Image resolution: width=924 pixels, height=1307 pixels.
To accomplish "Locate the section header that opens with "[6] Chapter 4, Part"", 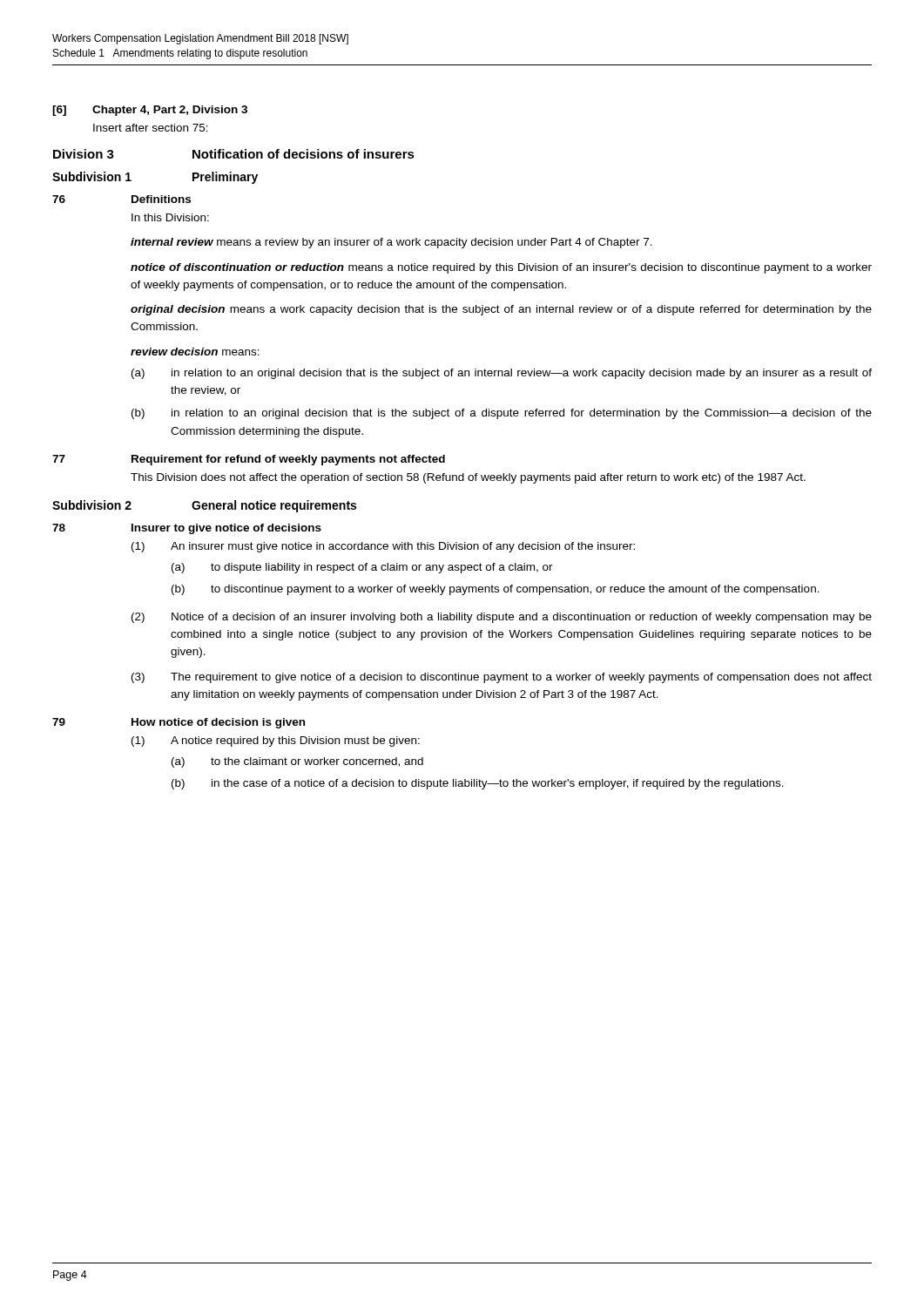I will (x=150, y=109).
